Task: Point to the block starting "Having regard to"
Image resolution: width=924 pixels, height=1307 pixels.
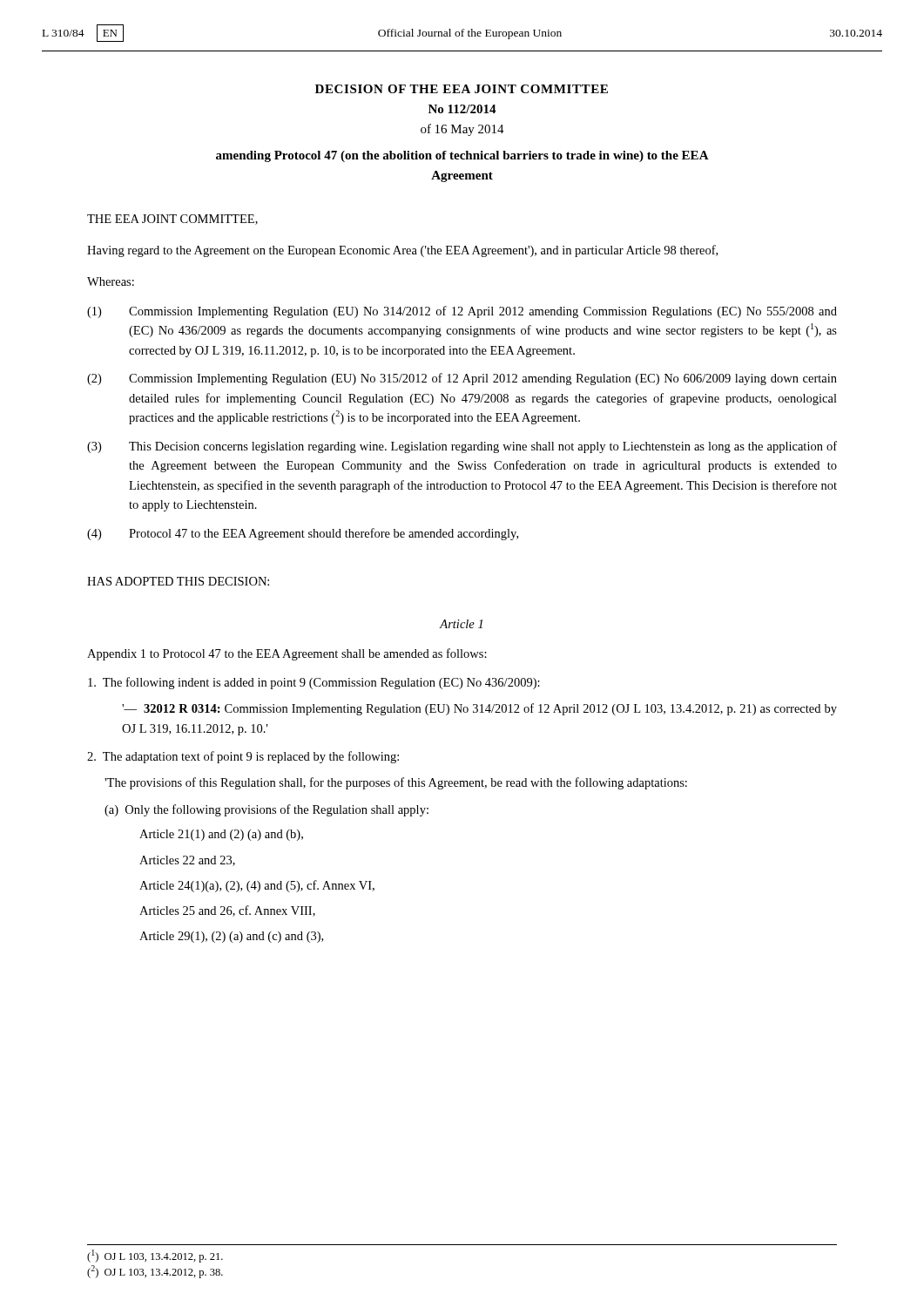Action: pyautogui.click(x=403, y=250)
